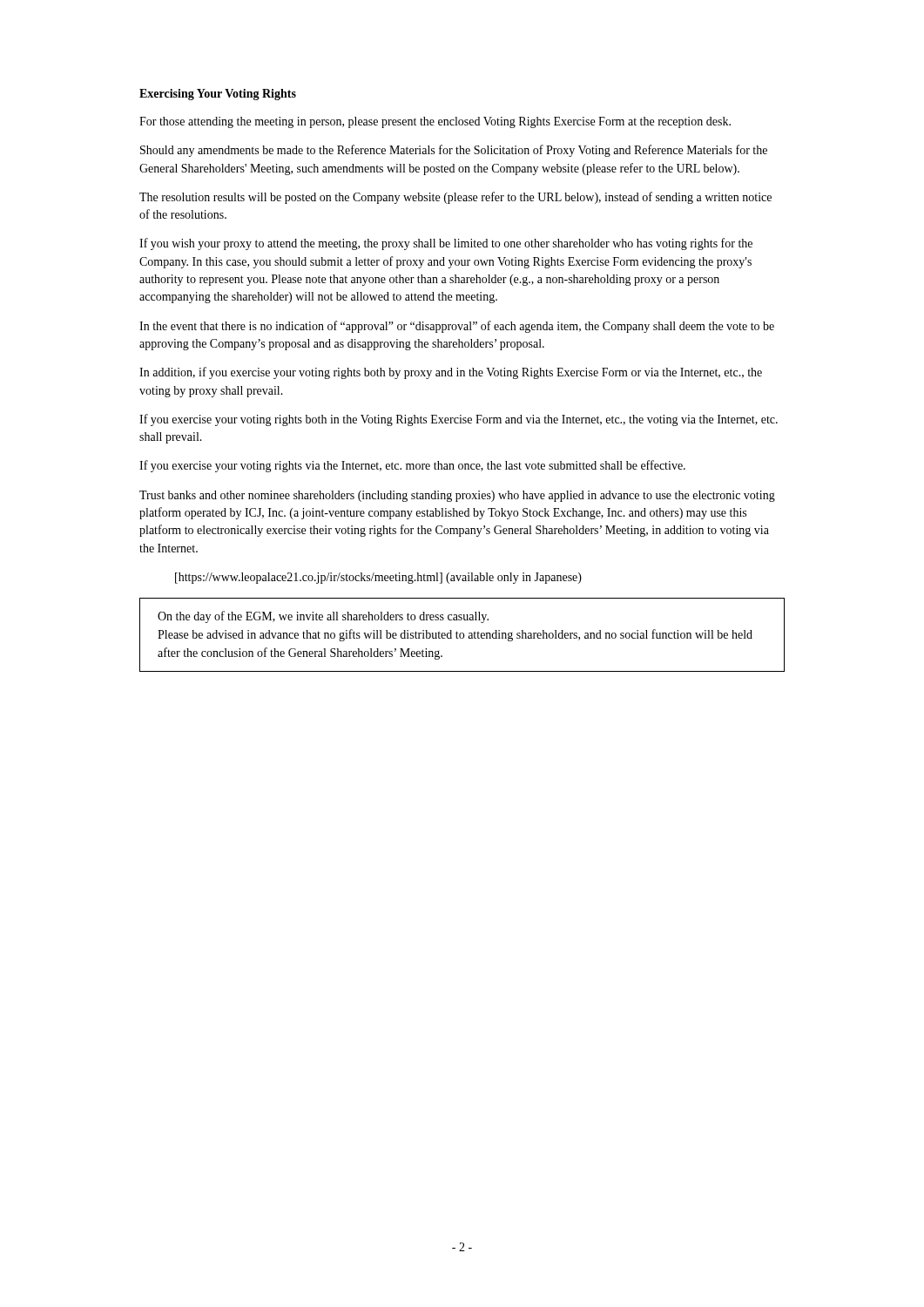Find the text block starting "Should any amendments be made to the"
Viewport: 924px width, 1307px height.
coord(453,159)
